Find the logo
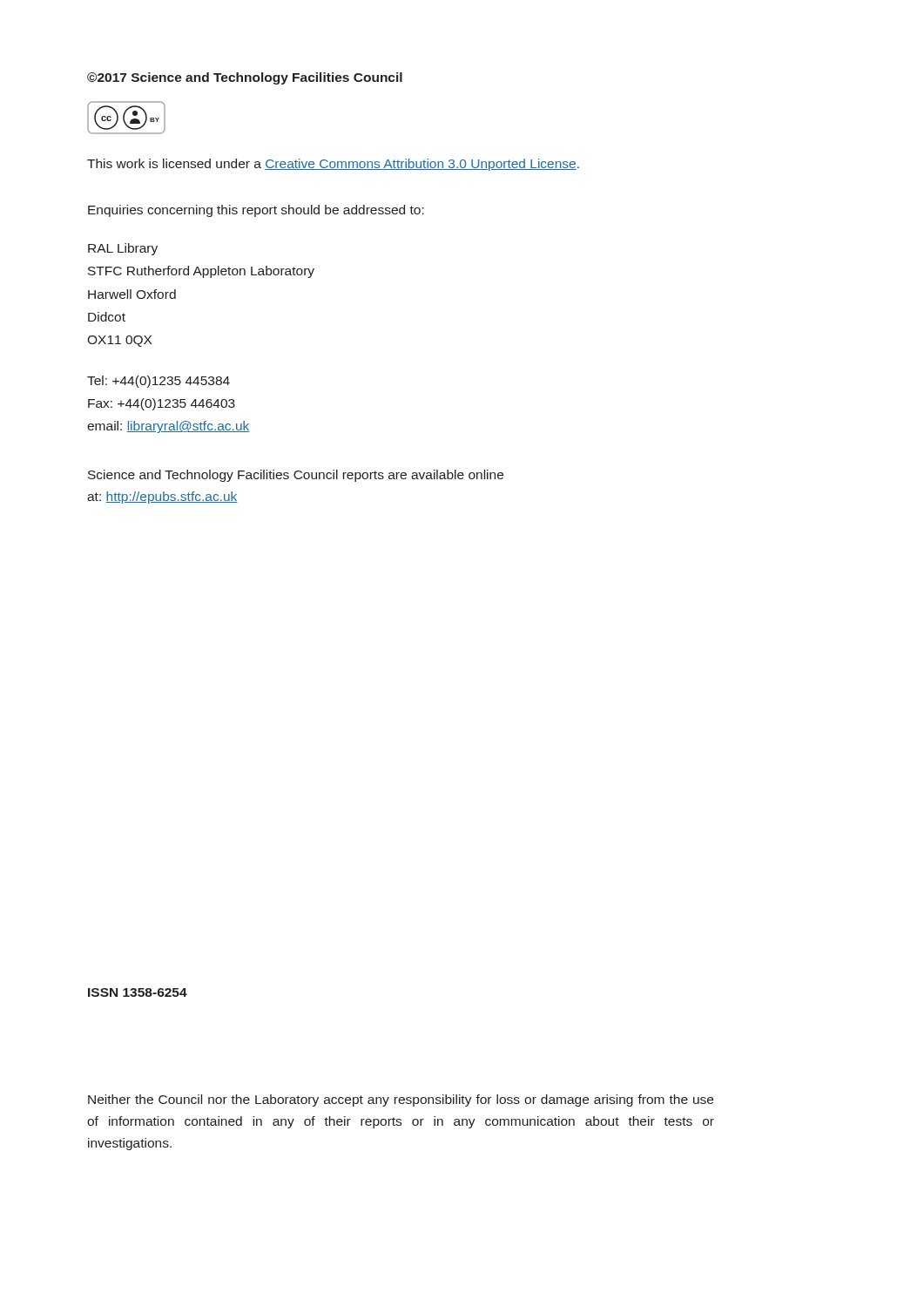 pyautogui.click(x=401, y=119)
